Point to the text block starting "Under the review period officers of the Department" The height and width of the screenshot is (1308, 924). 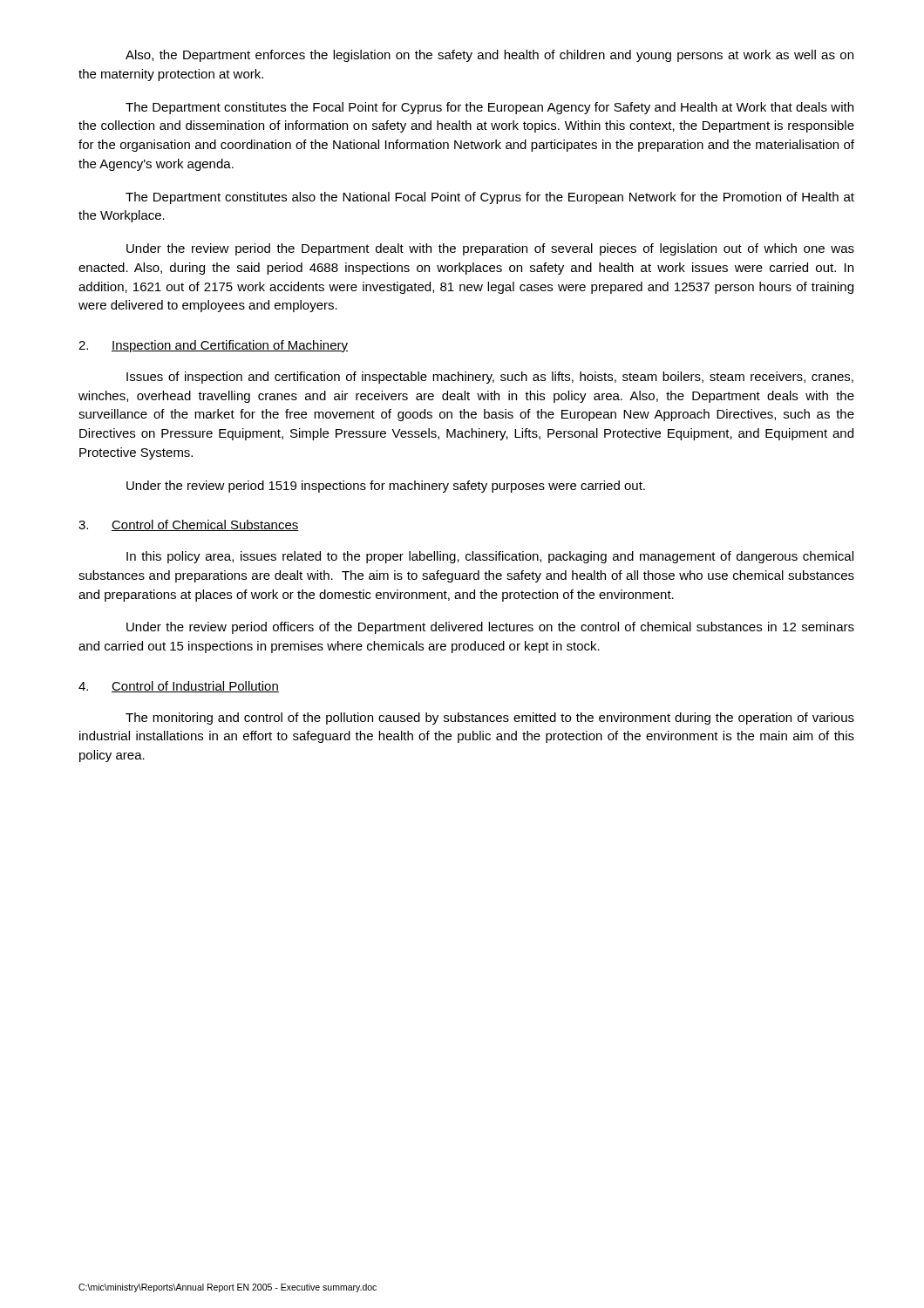pos(466,637)
